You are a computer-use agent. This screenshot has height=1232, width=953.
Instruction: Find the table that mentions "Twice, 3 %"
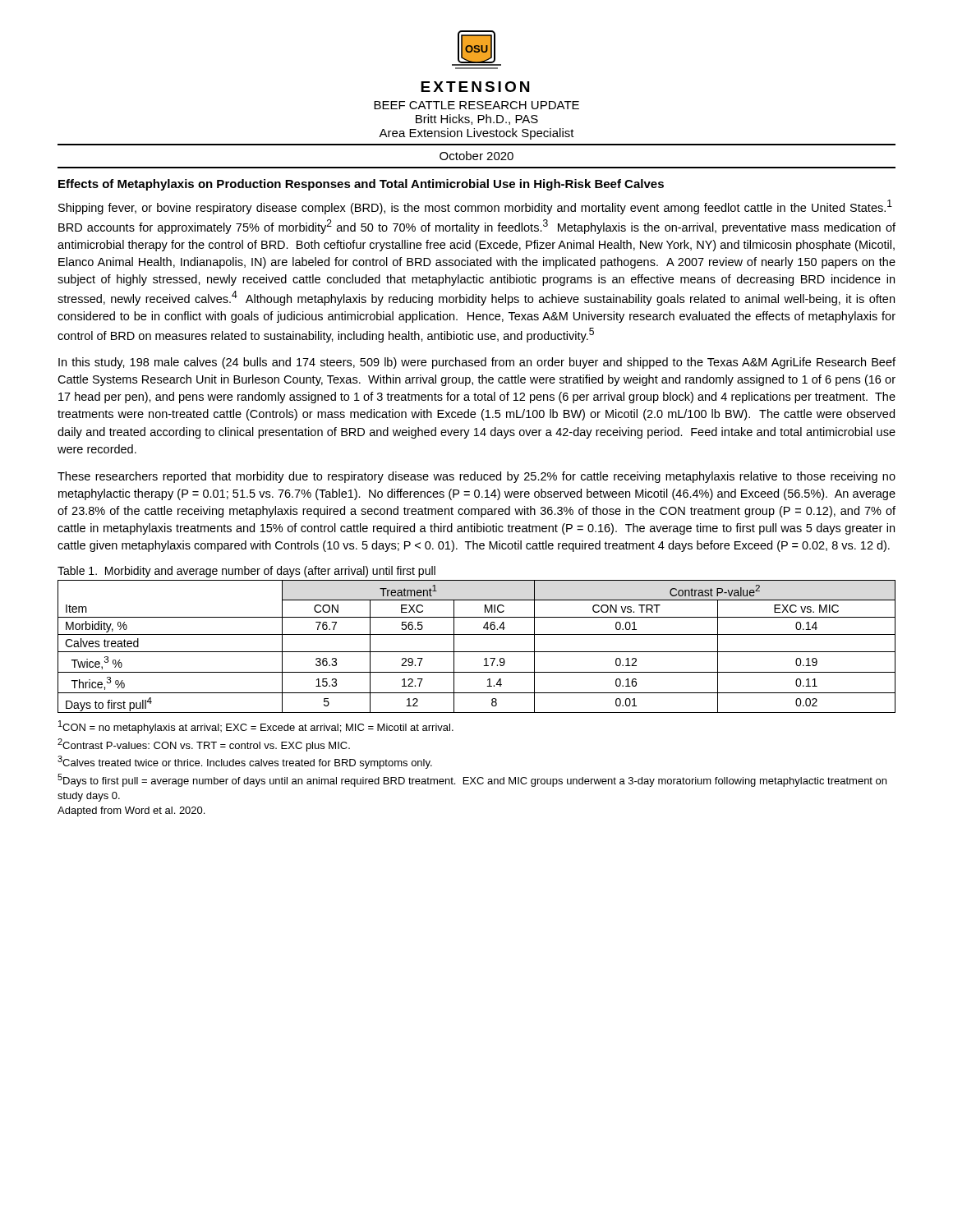tap(476, 646)
